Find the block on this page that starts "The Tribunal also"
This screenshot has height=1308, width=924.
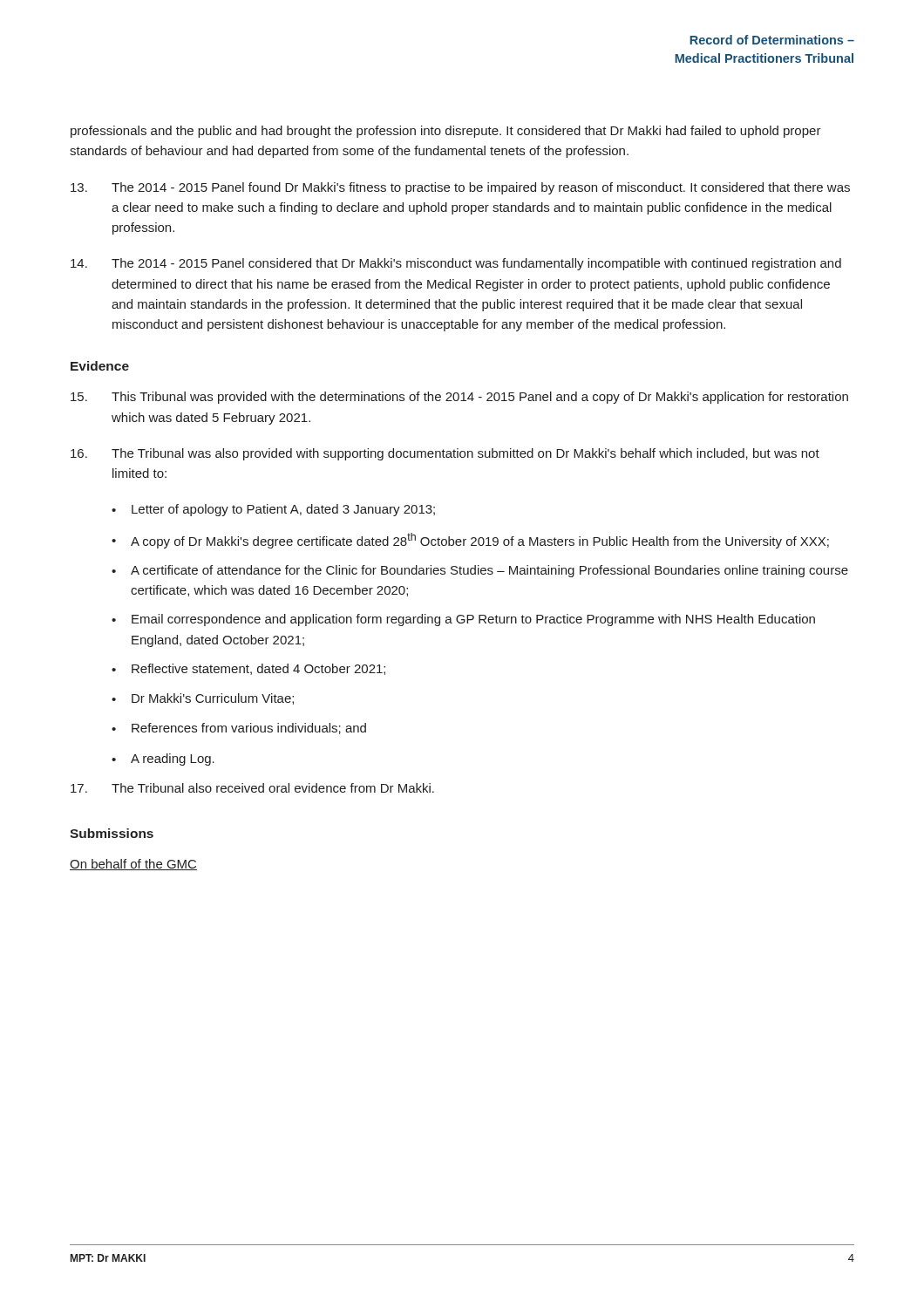[252, 788]
